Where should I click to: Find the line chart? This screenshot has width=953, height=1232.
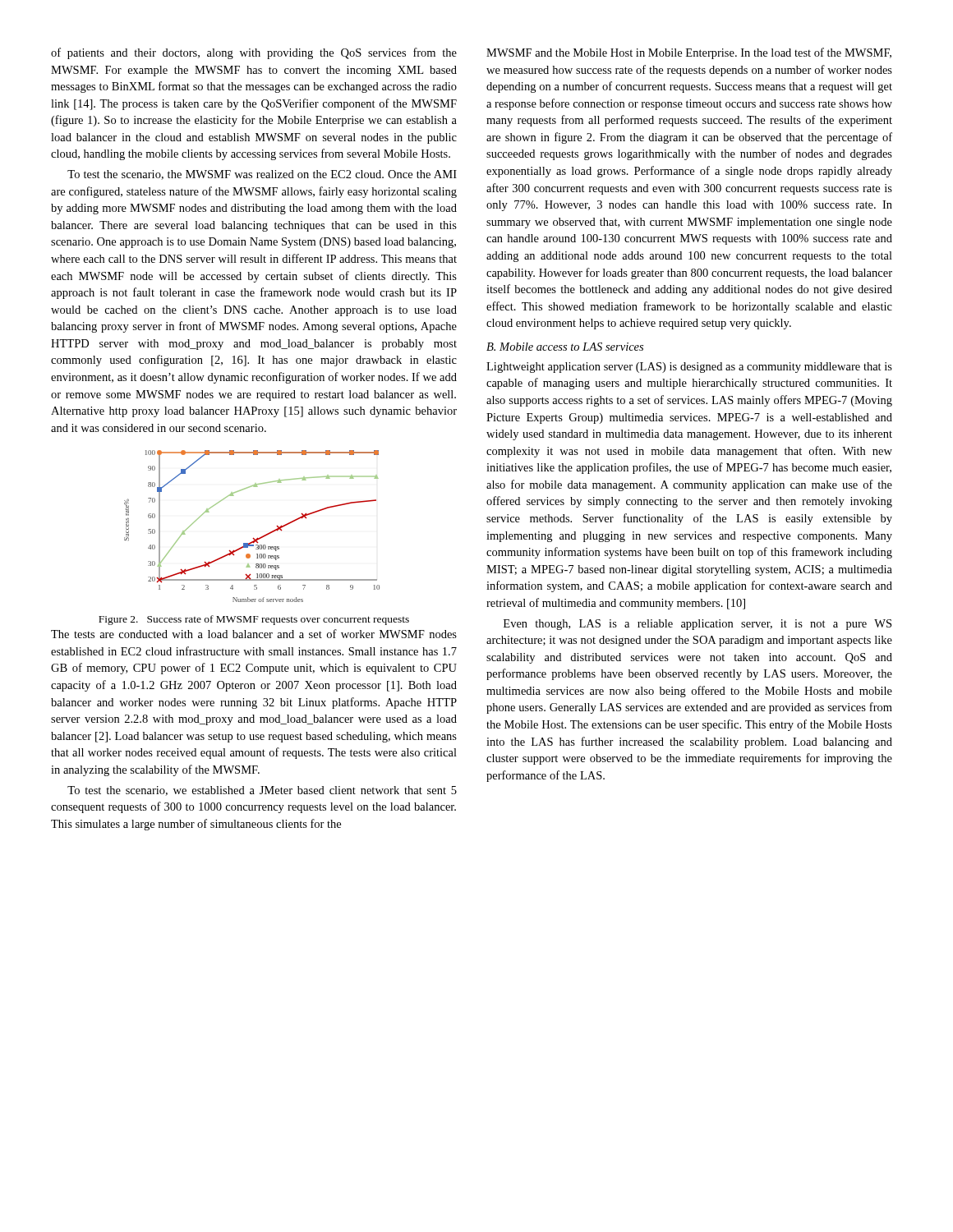tap(254, 528)
